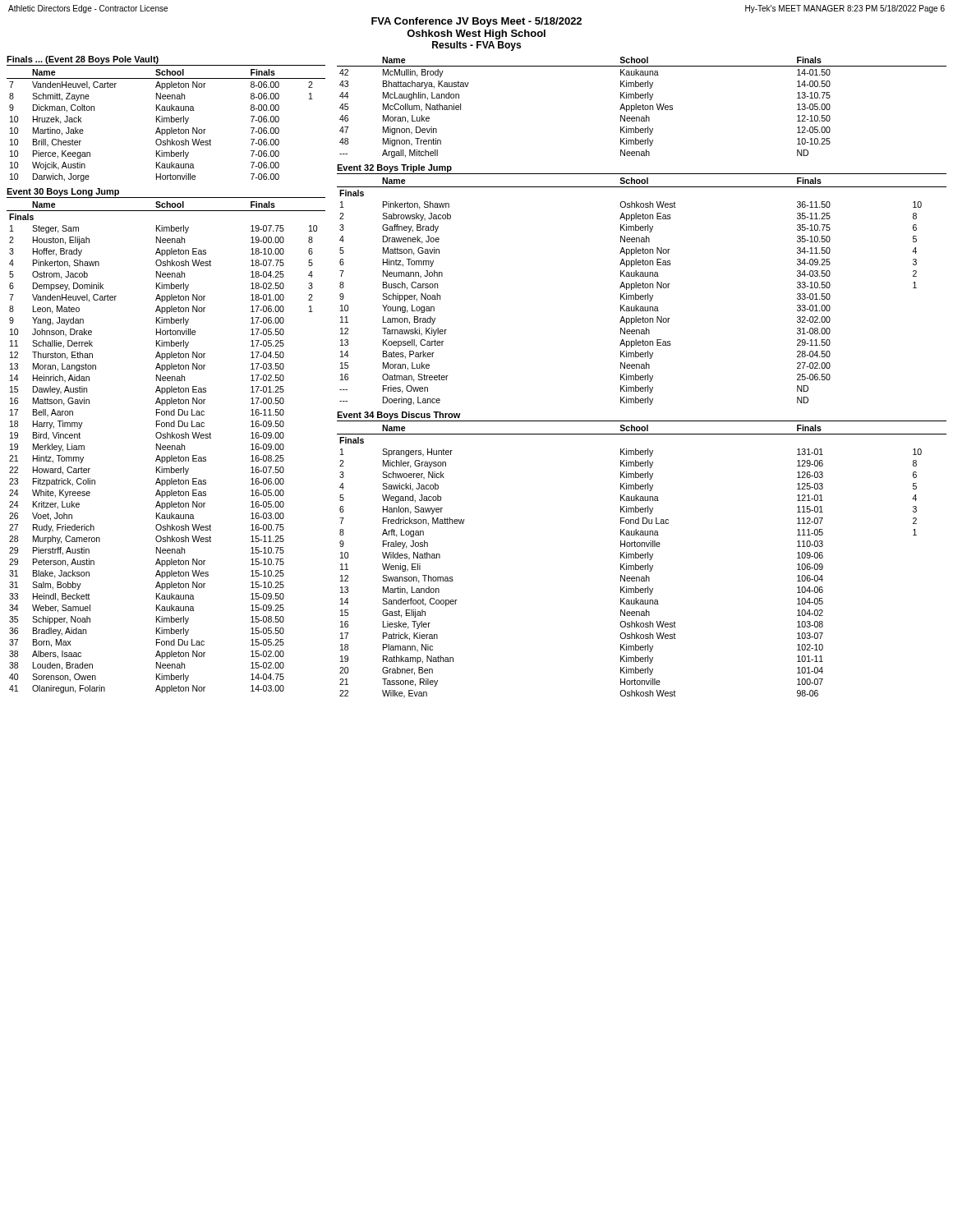Screen dimensions: 1232x953
Task: Click on the text starting "Event 30 Boys Long Jump"
Action: (63, 191)
